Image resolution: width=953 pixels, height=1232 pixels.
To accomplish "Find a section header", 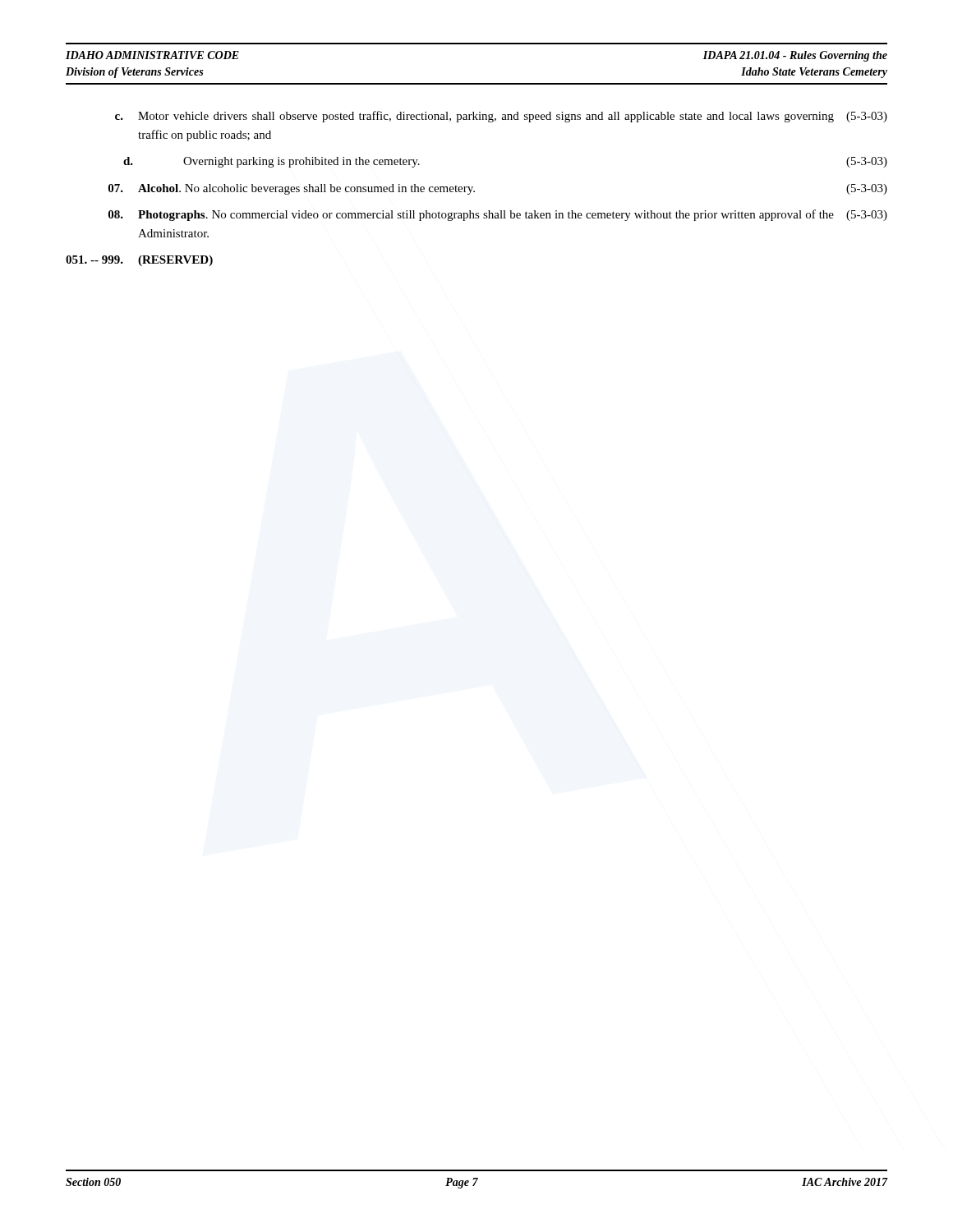I will pyautogui.click(x=476, y=260).
